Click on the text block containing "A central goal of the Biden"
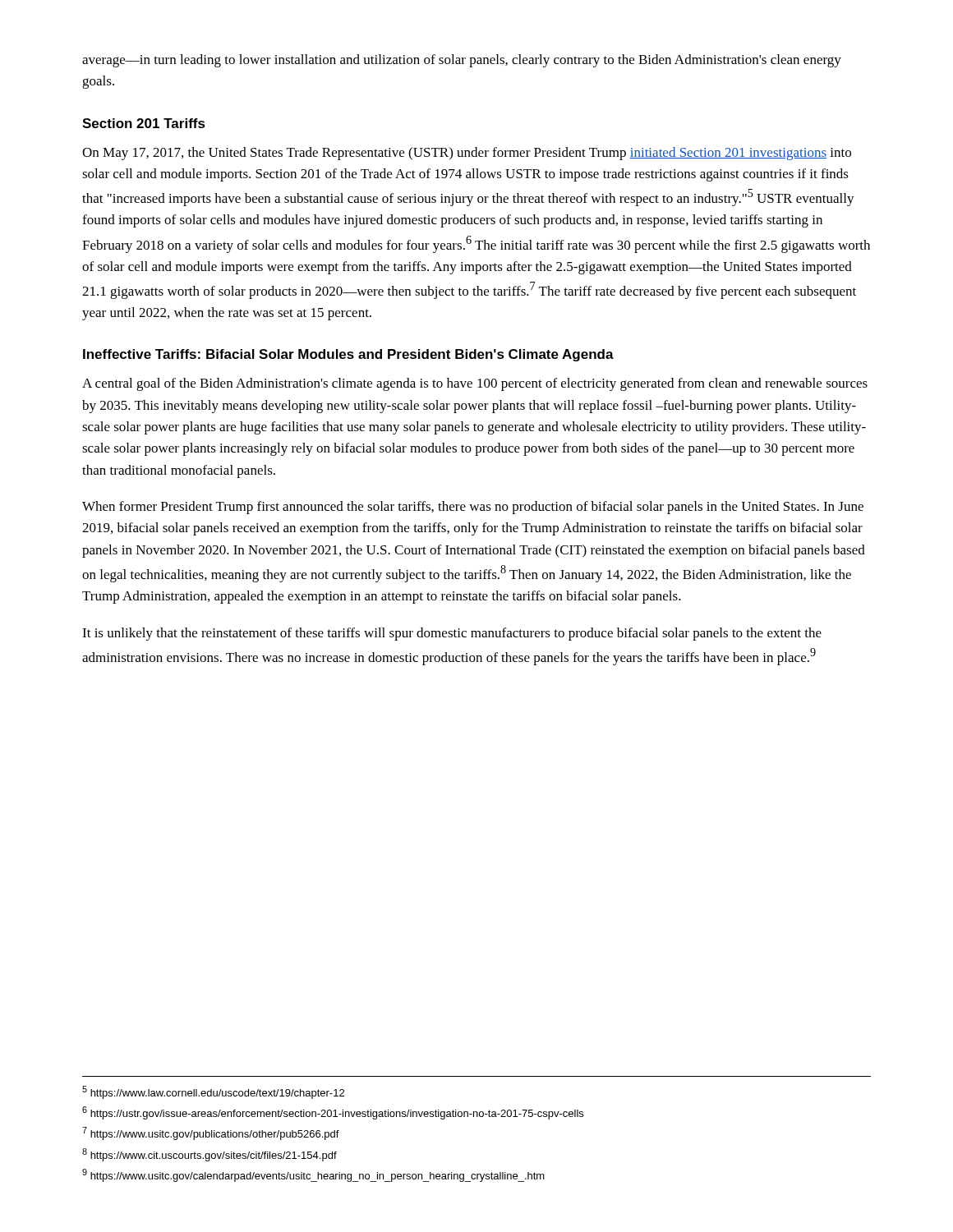Viewport: 953px width, 1232px height. coord(475,427)
